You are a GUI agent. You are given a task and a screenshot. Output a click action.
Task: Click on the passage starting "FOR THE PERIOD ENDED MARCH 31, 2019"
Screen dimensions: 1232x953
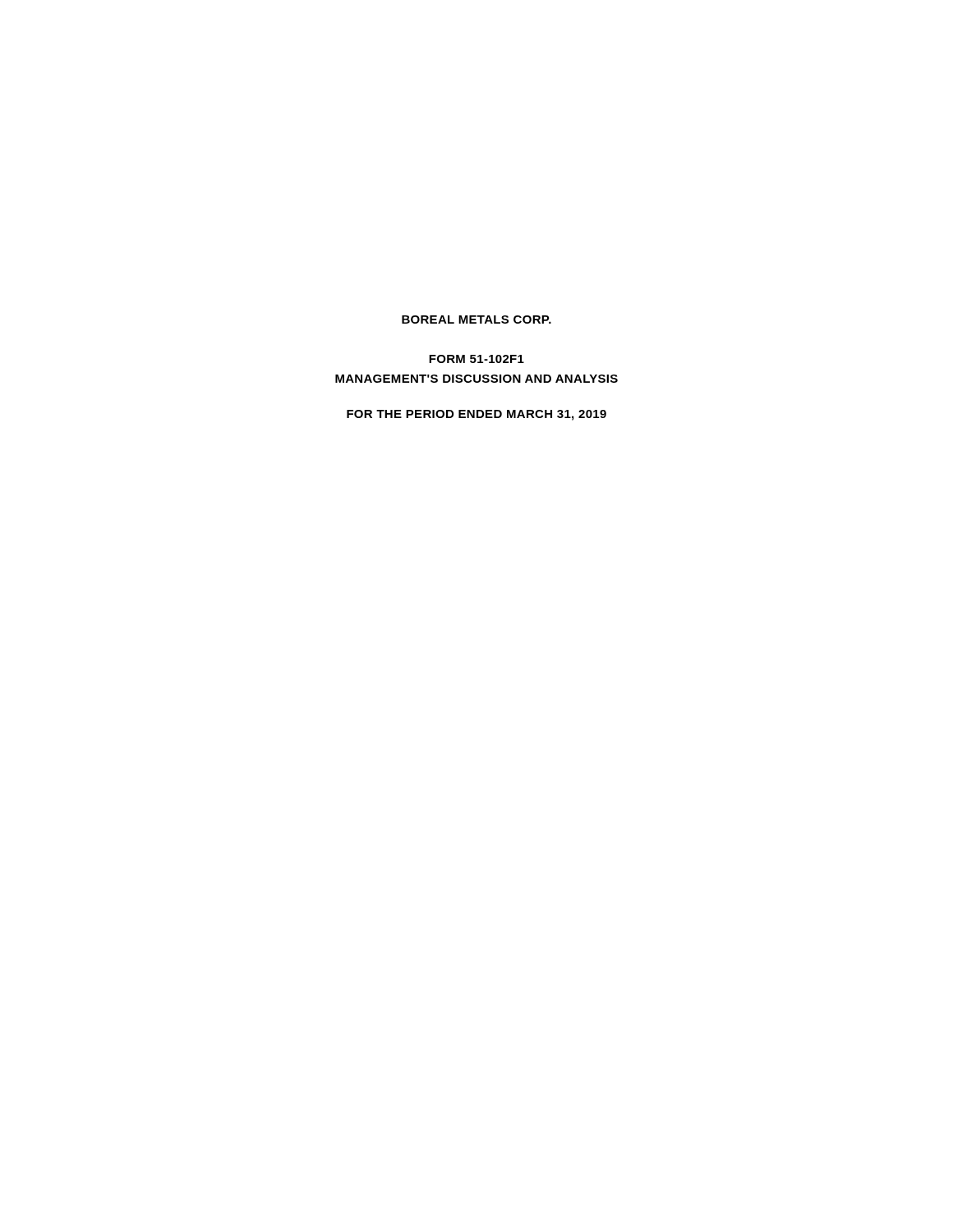pos(476,414)
